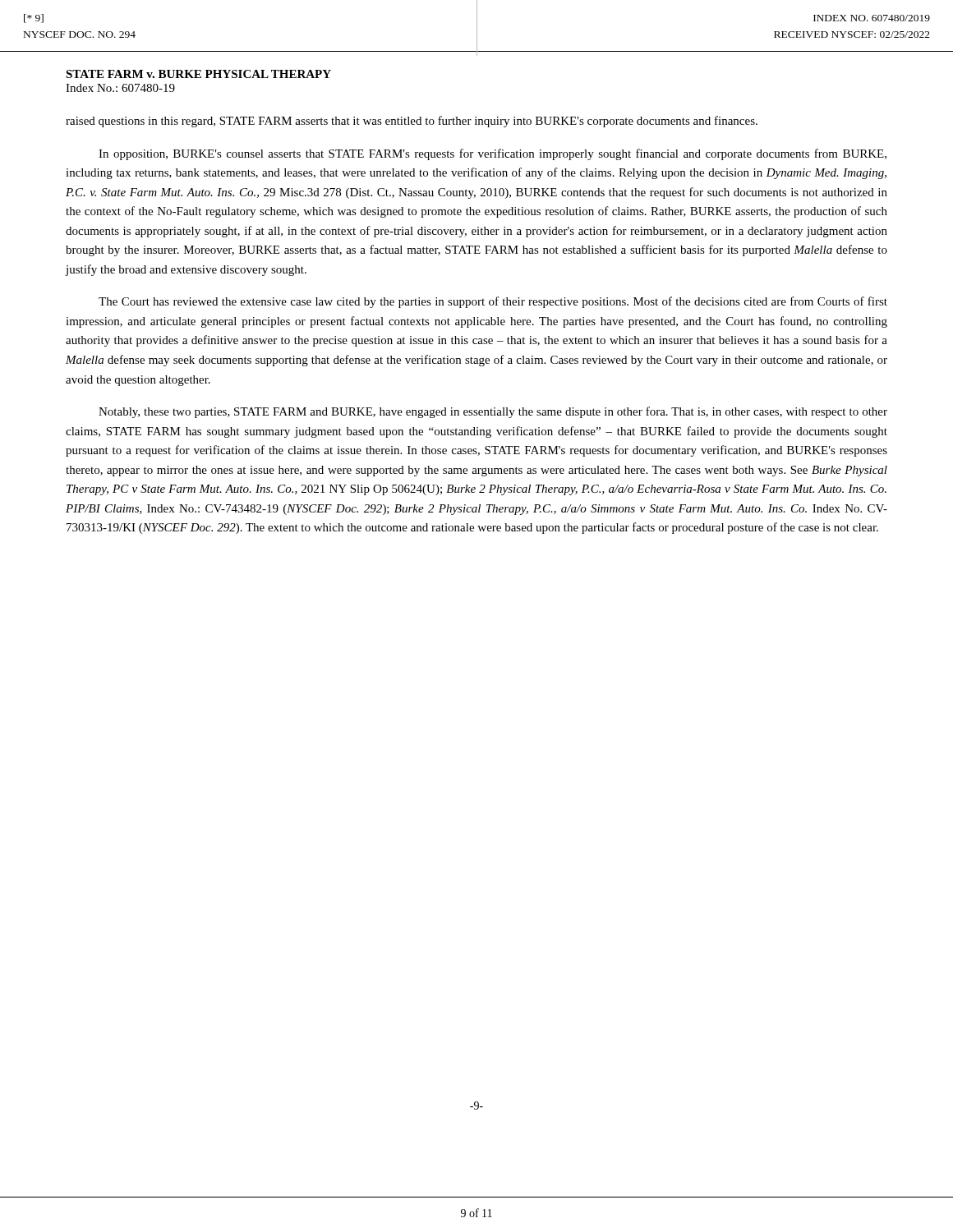The width and height of the screenshot is (953, 1232).
Task: Find the text starting "Notably, these two parties, STATE FARM"
Action: click(x=476, y=470)
